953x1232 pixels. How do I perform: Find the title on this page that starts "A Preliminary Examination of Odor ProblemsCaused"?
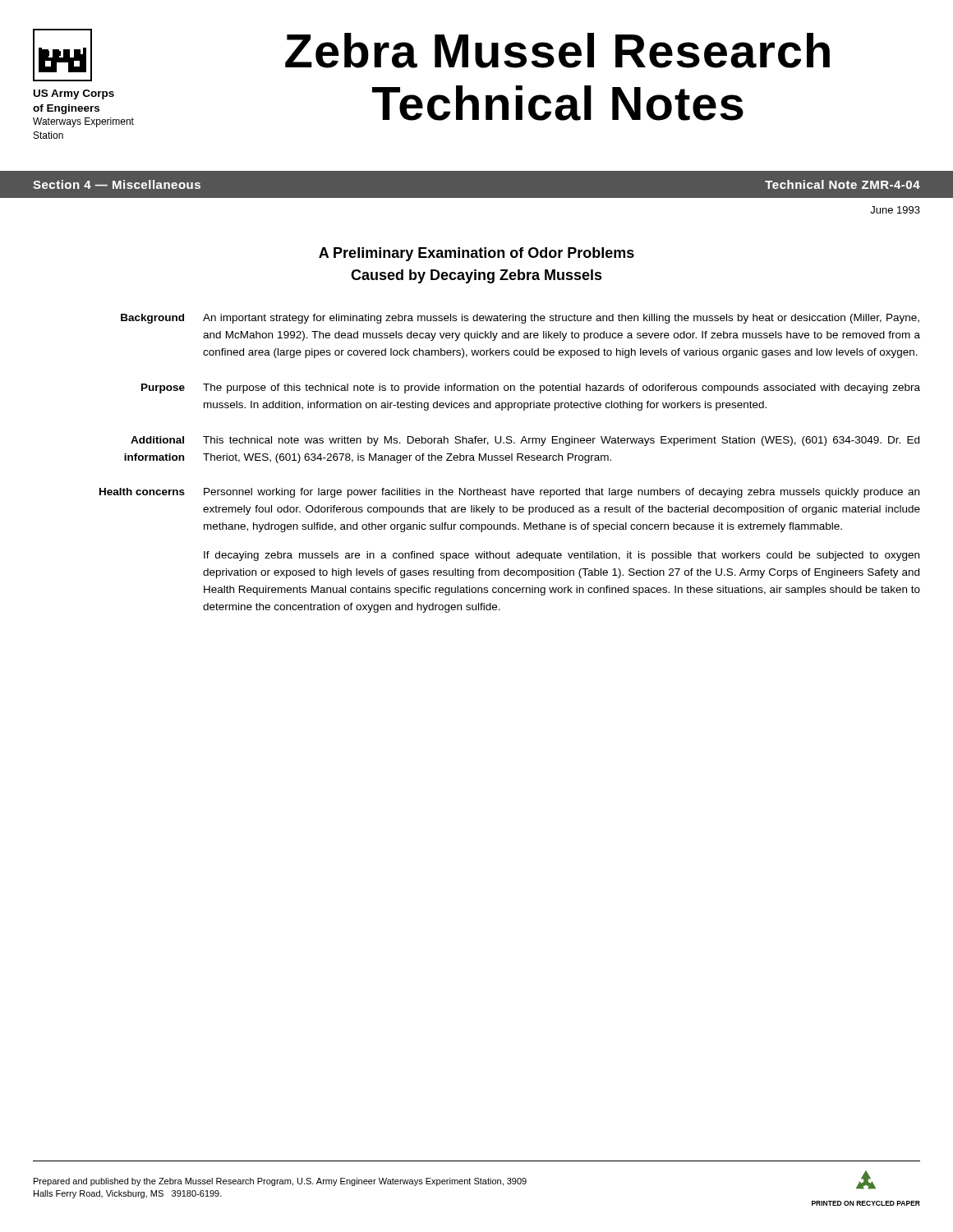pos(476,265)
